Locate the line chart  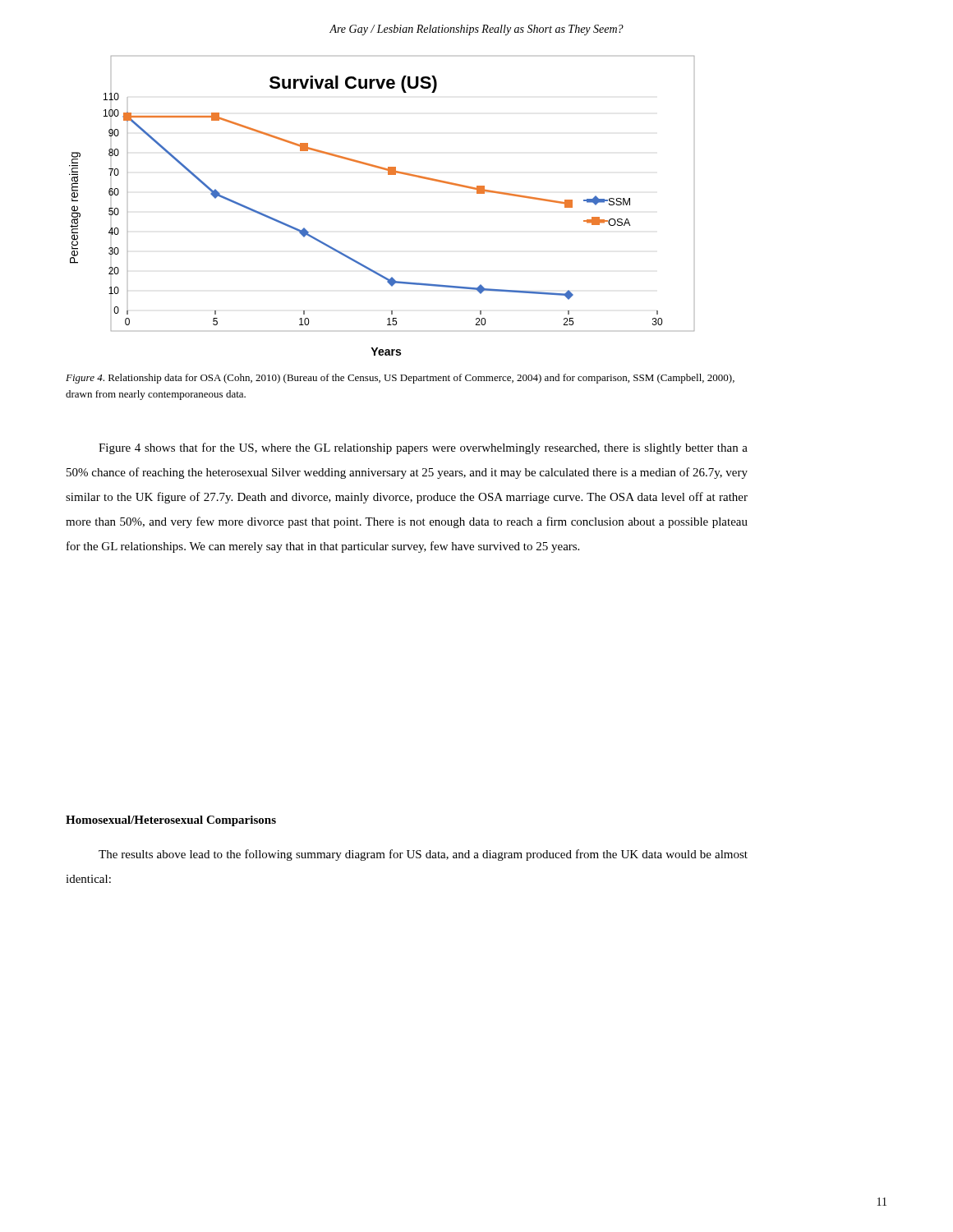403,209
